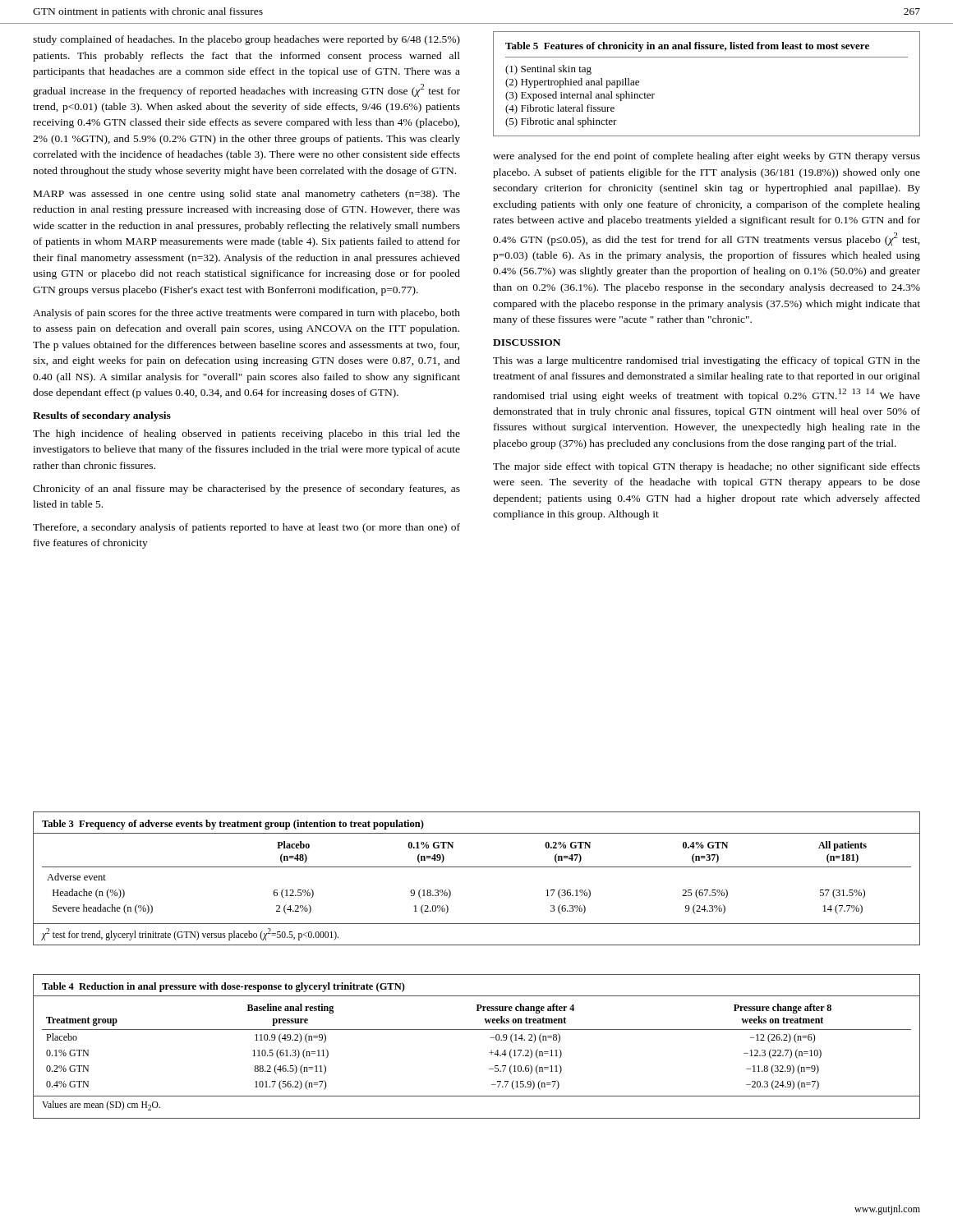953x1232 pixels.
Task: Select the text starting "The high incidence of healing observed in patients"
Action: click(x=246, y=449)
